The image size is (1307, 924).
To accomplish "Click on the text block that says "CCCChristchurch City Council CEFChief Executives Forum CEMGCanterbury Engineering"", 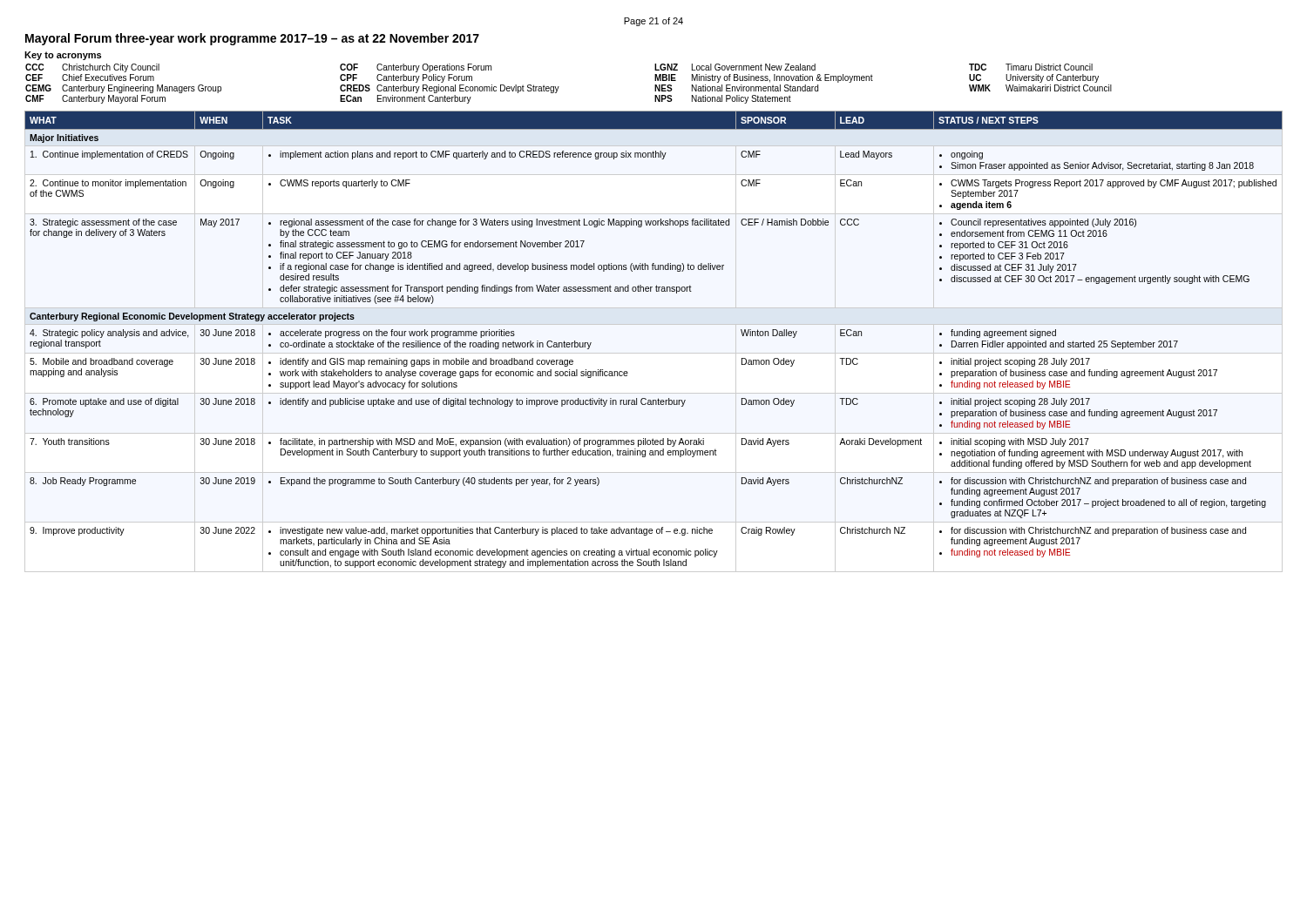I will pyautogui.click(x=654, y=84).
